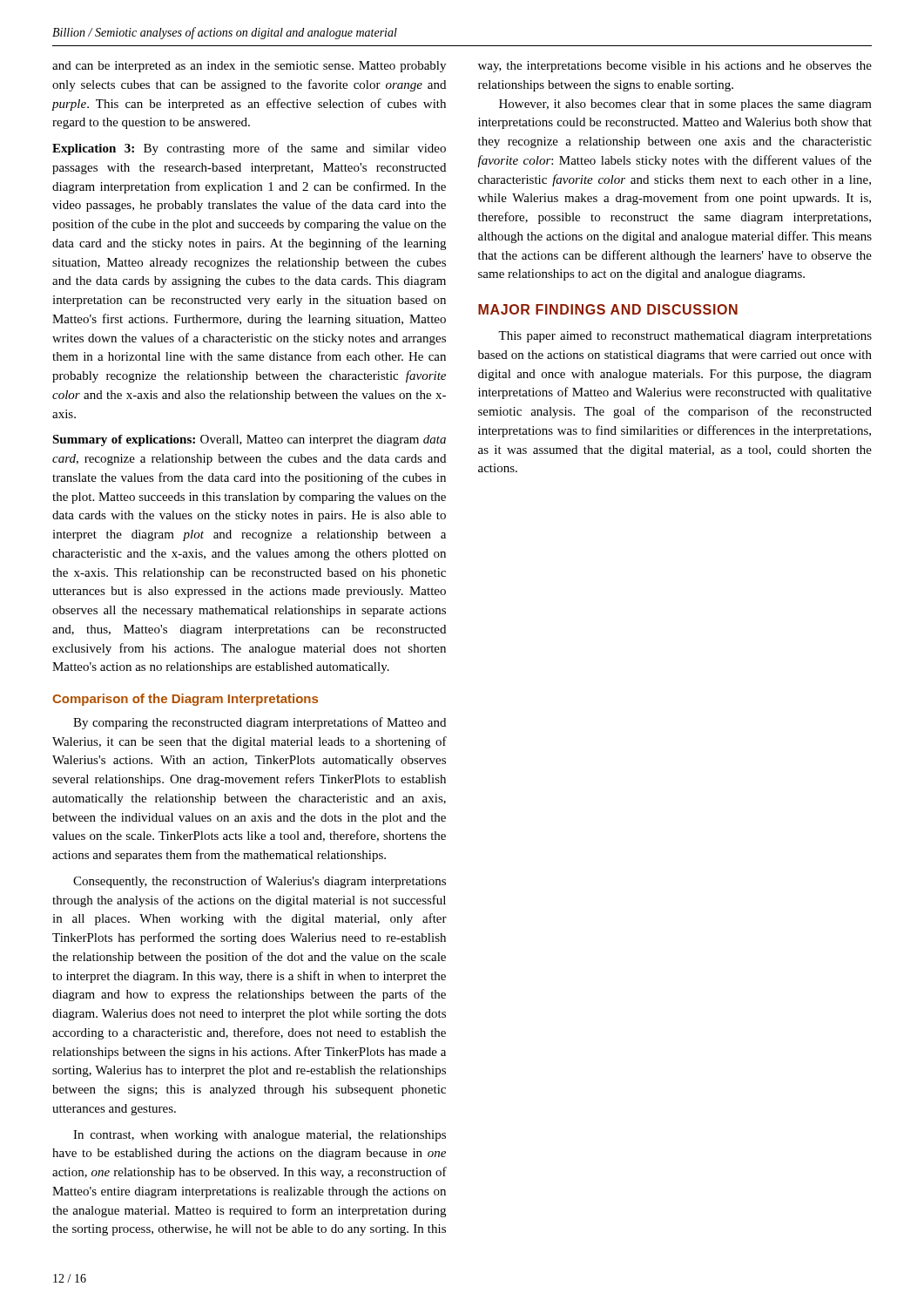The image size is (924, 1307).
Task: Locate the element starting "However, it also becomes"
Action: (675, 189)
